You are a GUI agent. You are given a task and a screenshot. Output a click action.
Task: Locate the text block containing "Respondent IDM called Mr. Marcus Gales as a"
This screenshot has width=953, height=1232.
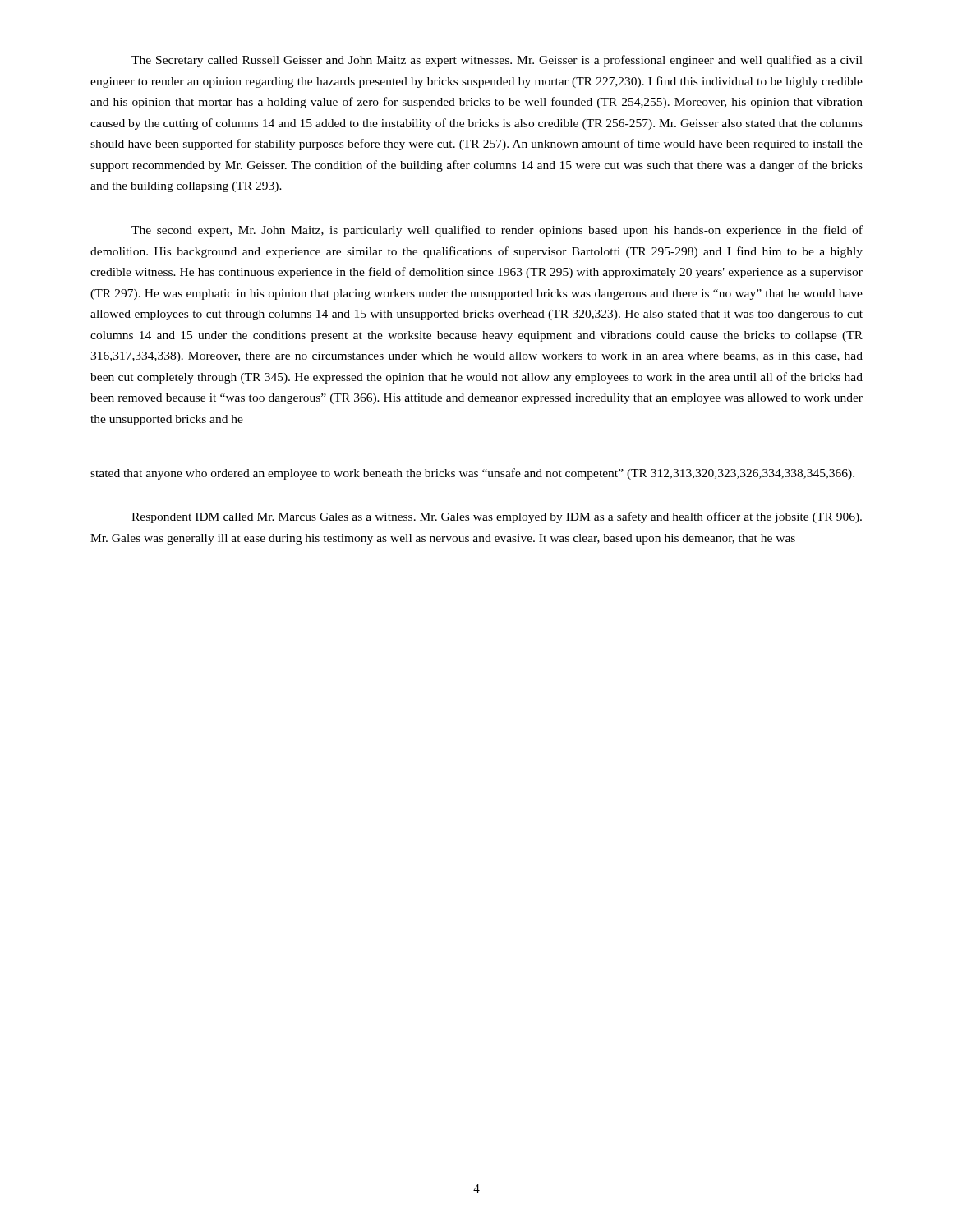(x=476, y=527)
